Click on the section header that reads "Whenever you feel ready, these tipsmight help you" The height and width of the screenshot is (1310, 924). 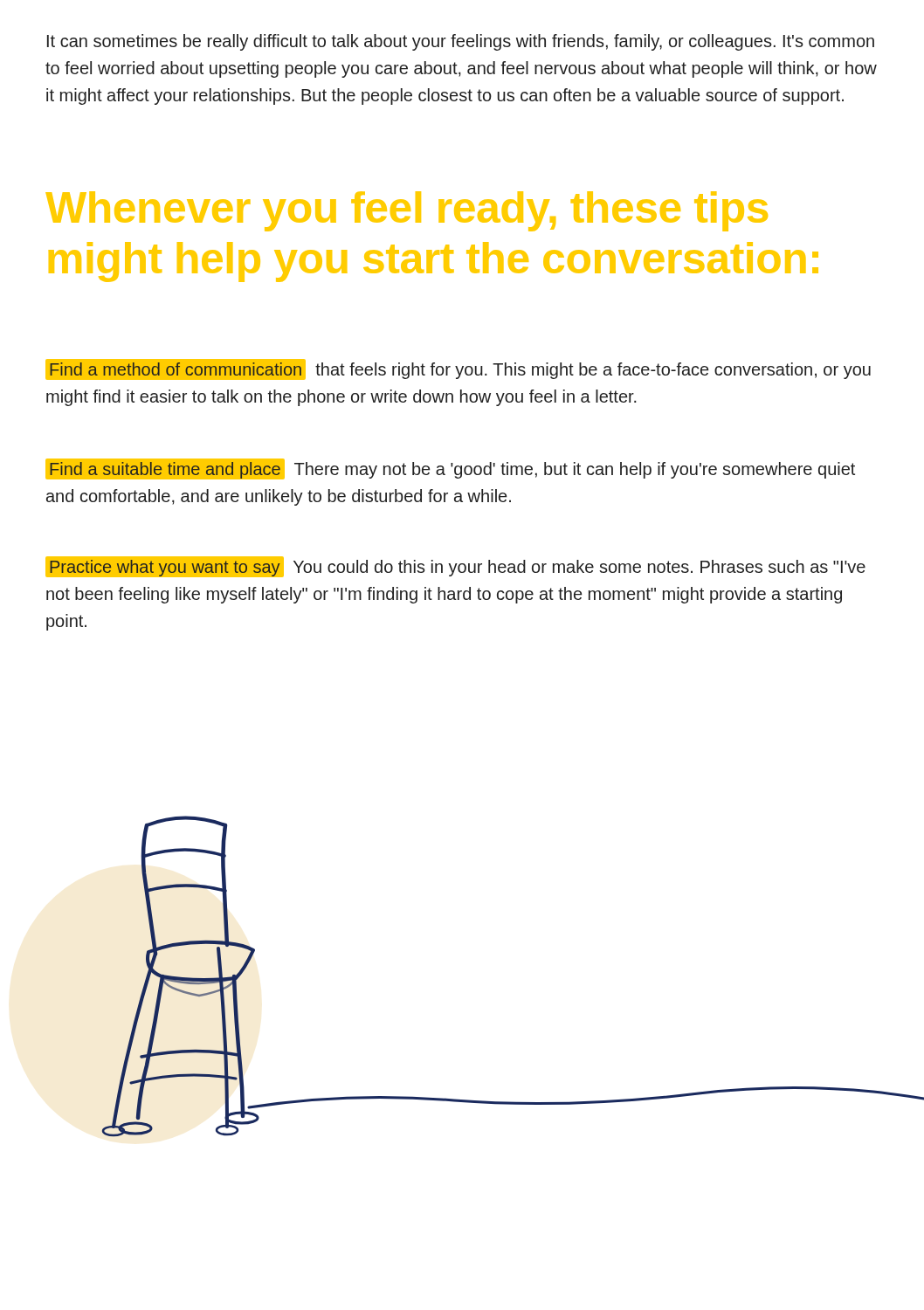tap(462, 234)
